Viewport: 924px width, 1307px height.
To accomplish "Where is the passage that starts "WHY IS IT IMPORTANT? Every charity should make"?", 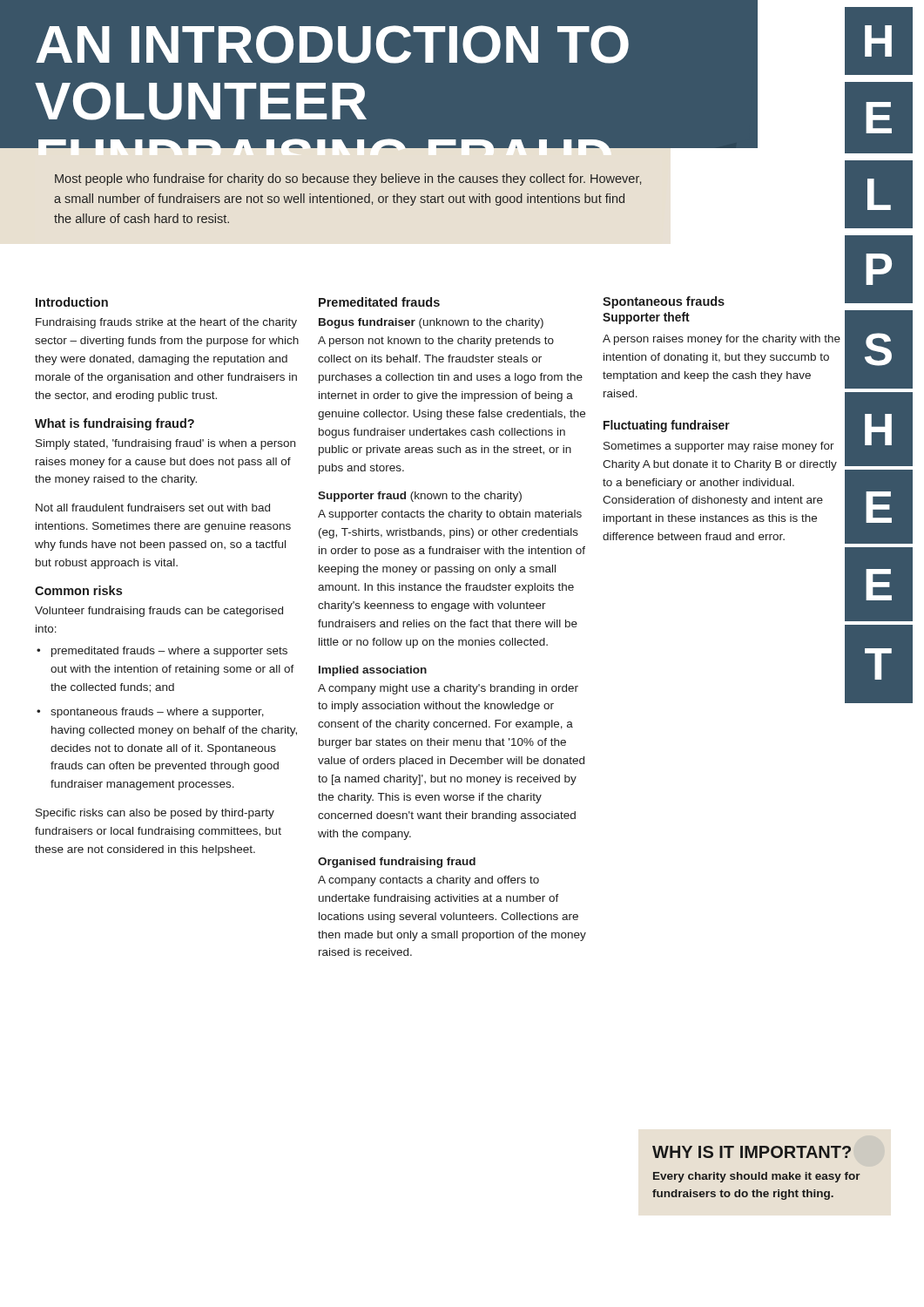I will (x=769, y=1168).
